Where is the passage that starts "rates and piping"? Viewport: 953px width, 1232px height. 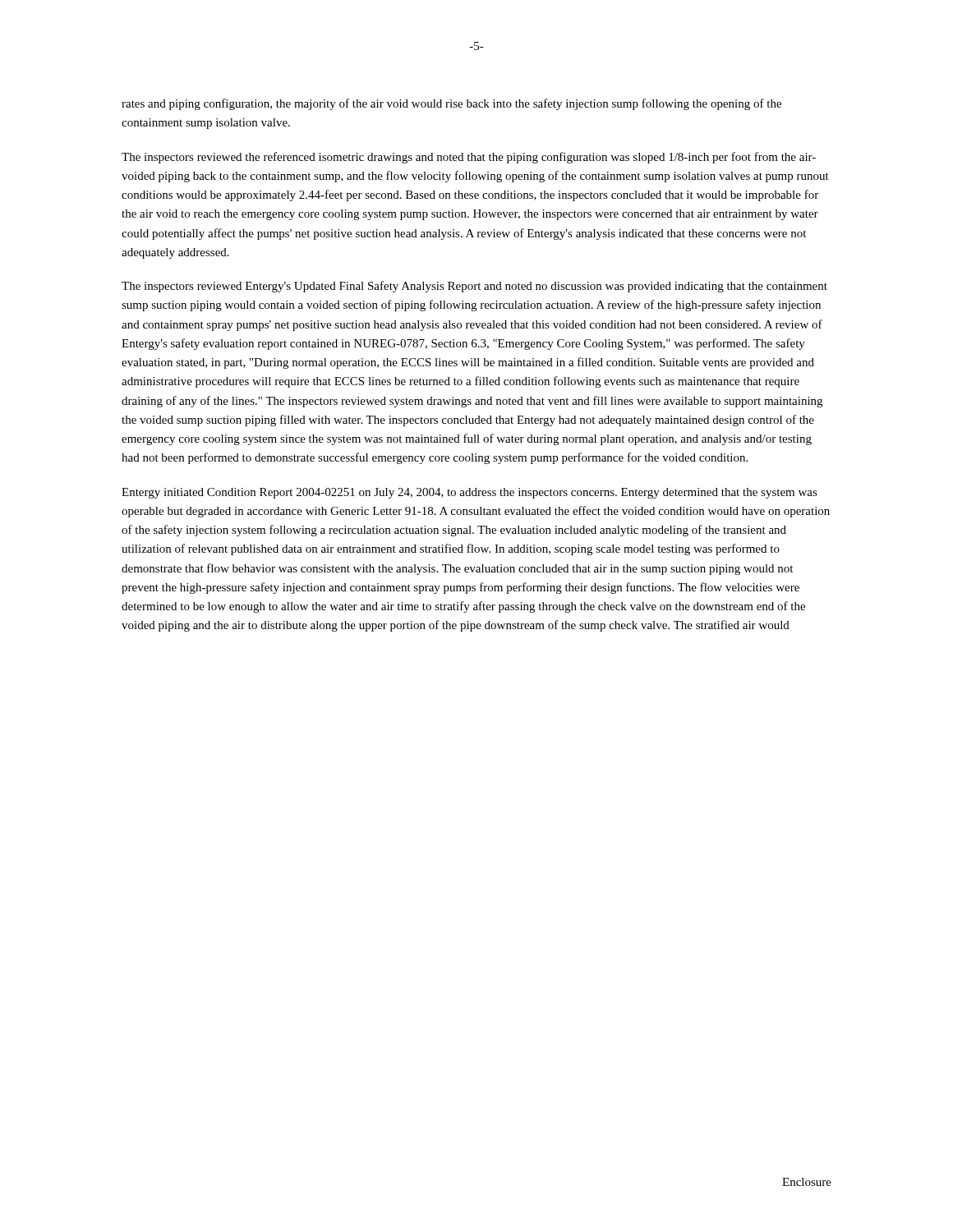tap(452, 113)
